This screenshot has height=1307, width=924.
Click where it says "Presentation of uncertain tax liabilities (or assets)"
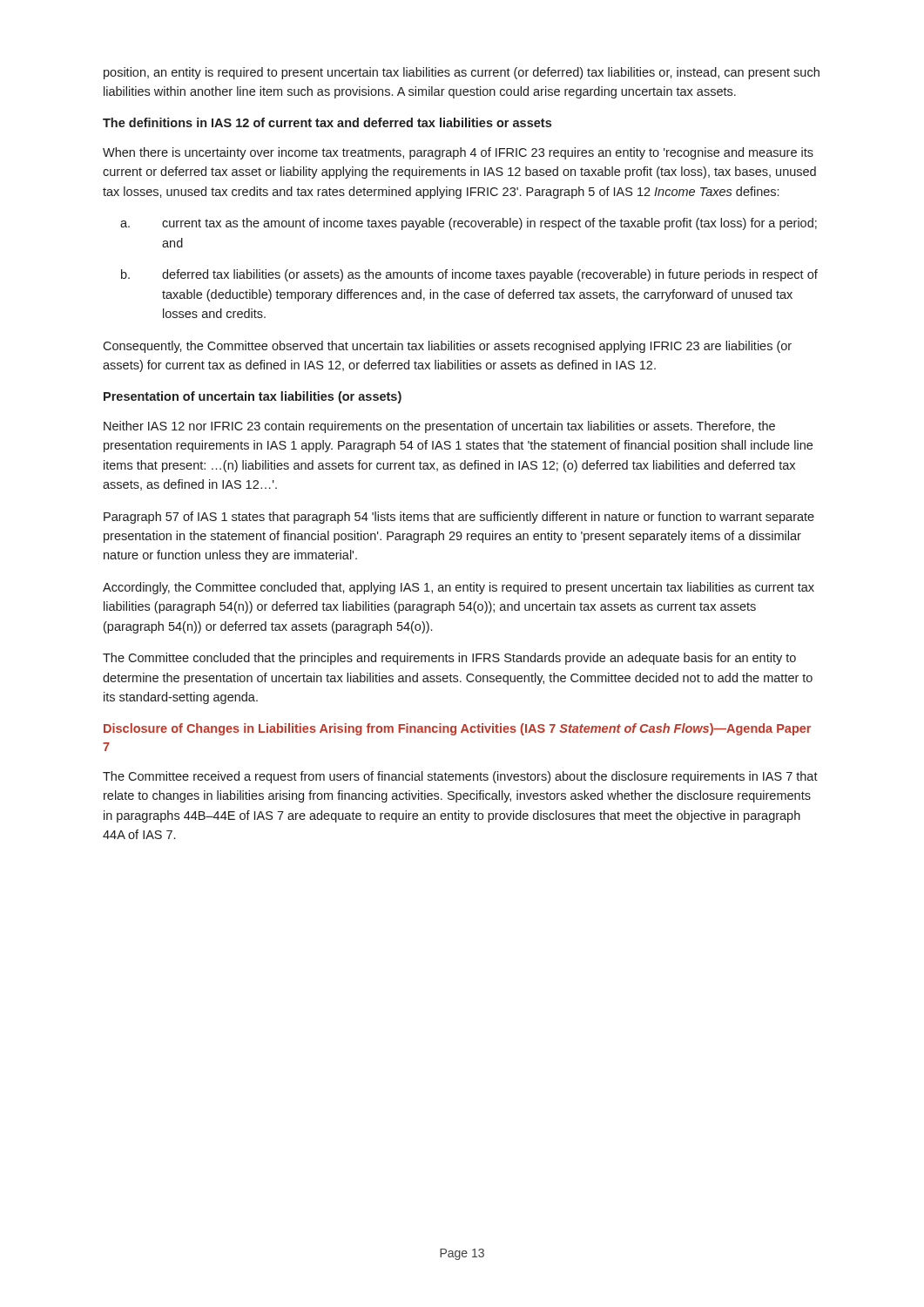point(253,397)
